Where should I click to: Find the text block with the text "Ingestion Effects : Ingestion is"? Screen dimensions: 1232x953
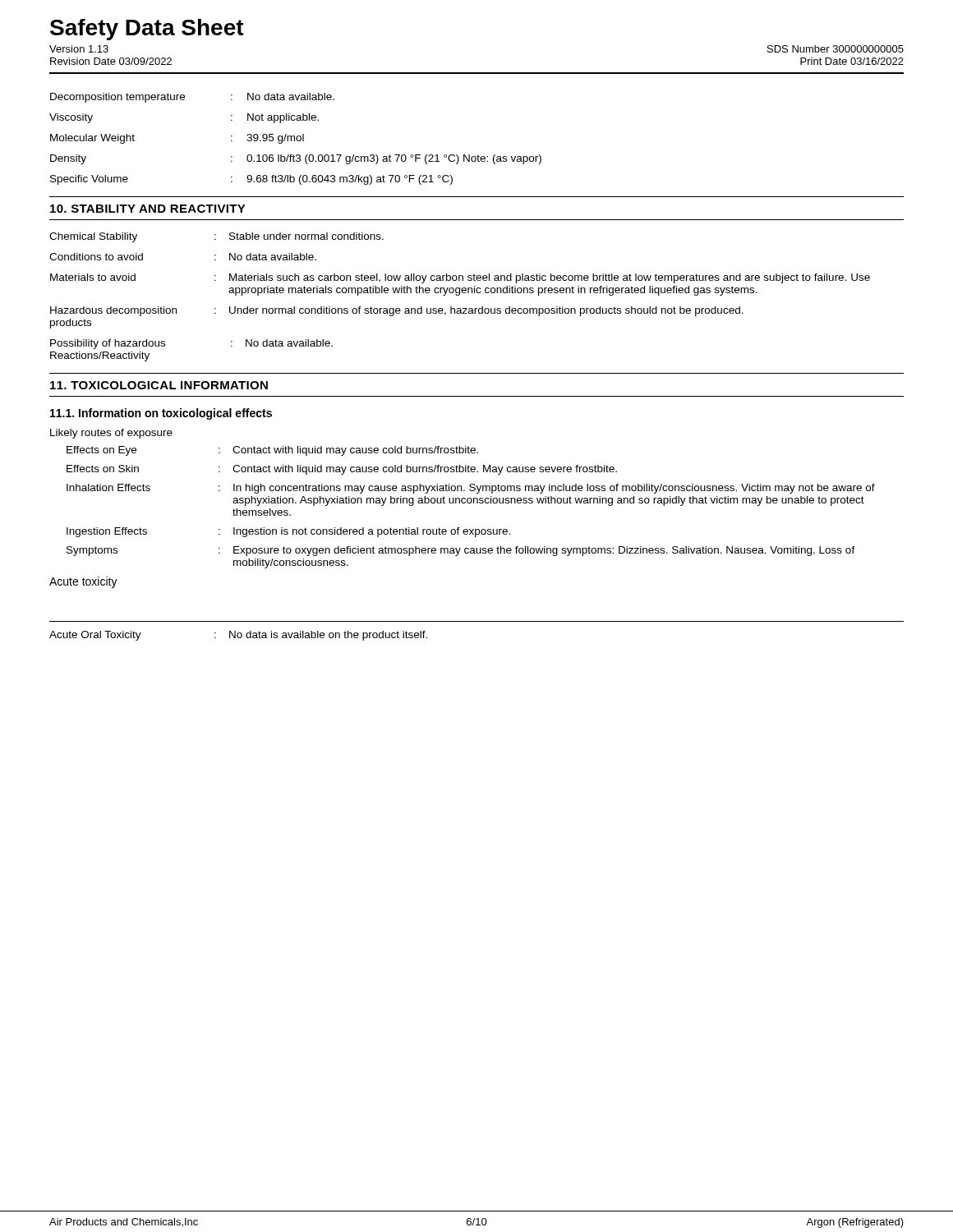point(485,531)
